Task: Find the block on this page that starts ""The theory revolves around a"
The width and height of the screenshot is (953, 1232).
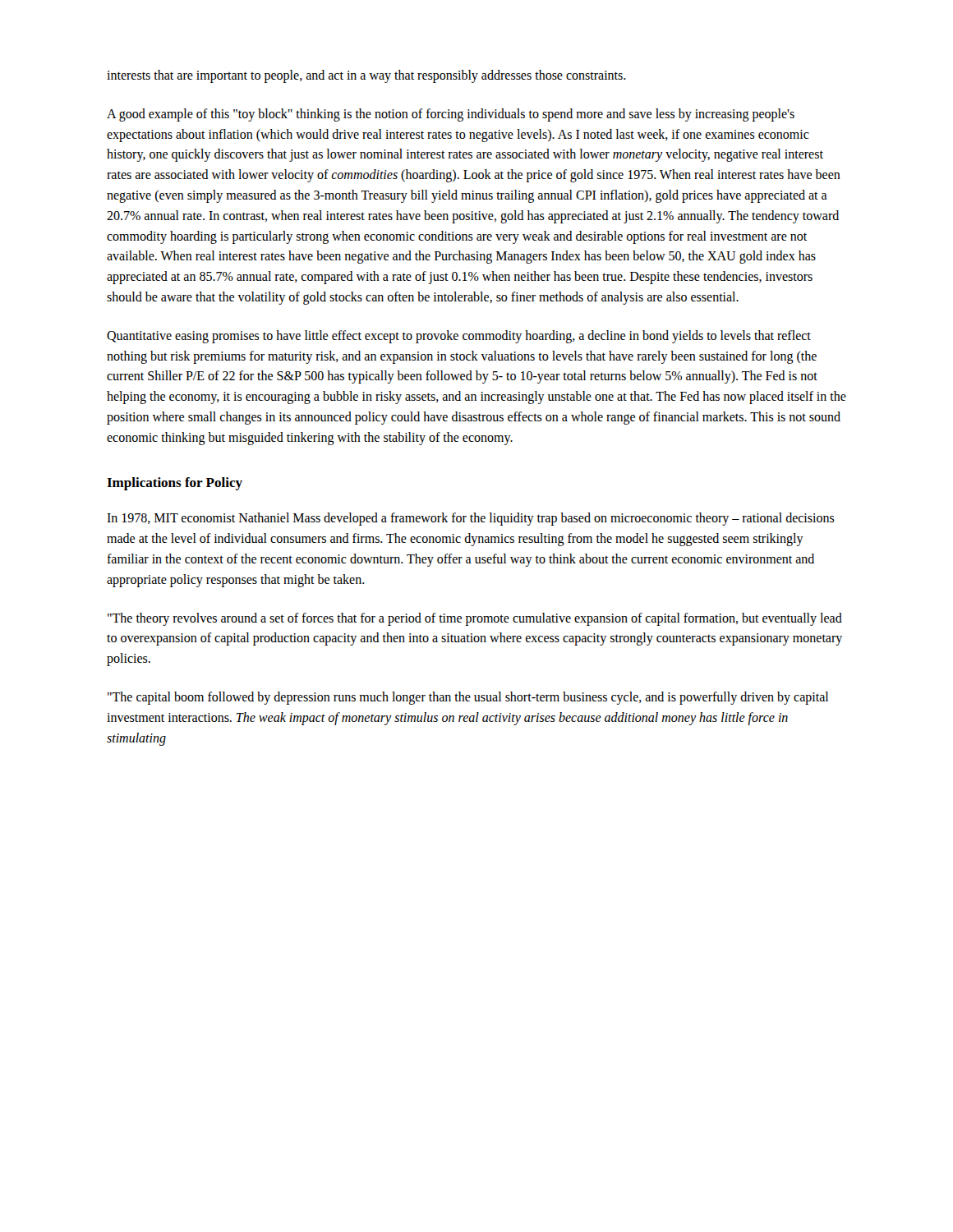Action: pyautogui.click(x=475, y=638)
